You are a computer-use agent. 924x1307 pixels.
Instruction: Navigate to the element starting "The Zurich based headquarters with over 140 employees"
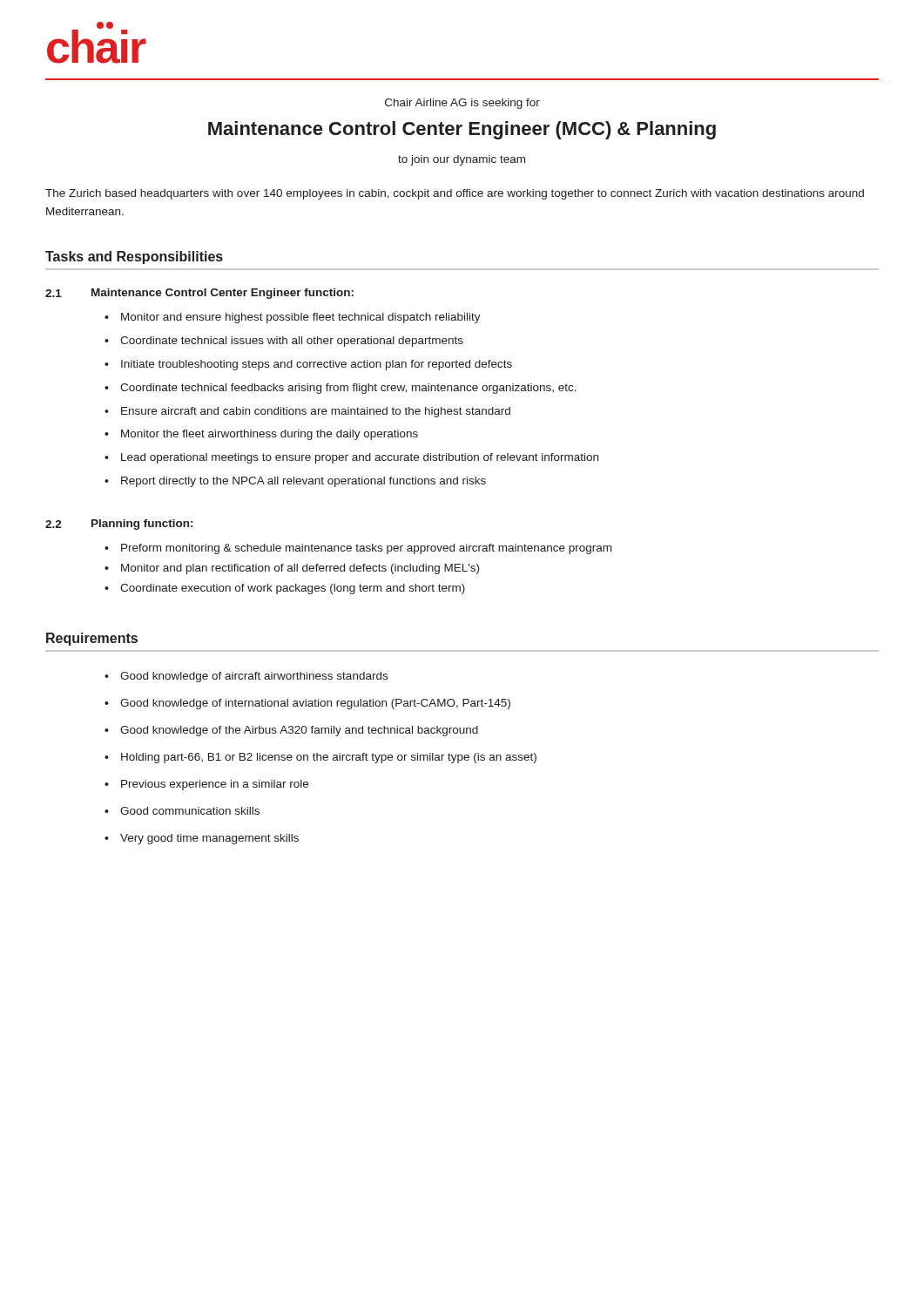(x=455, y=202)
